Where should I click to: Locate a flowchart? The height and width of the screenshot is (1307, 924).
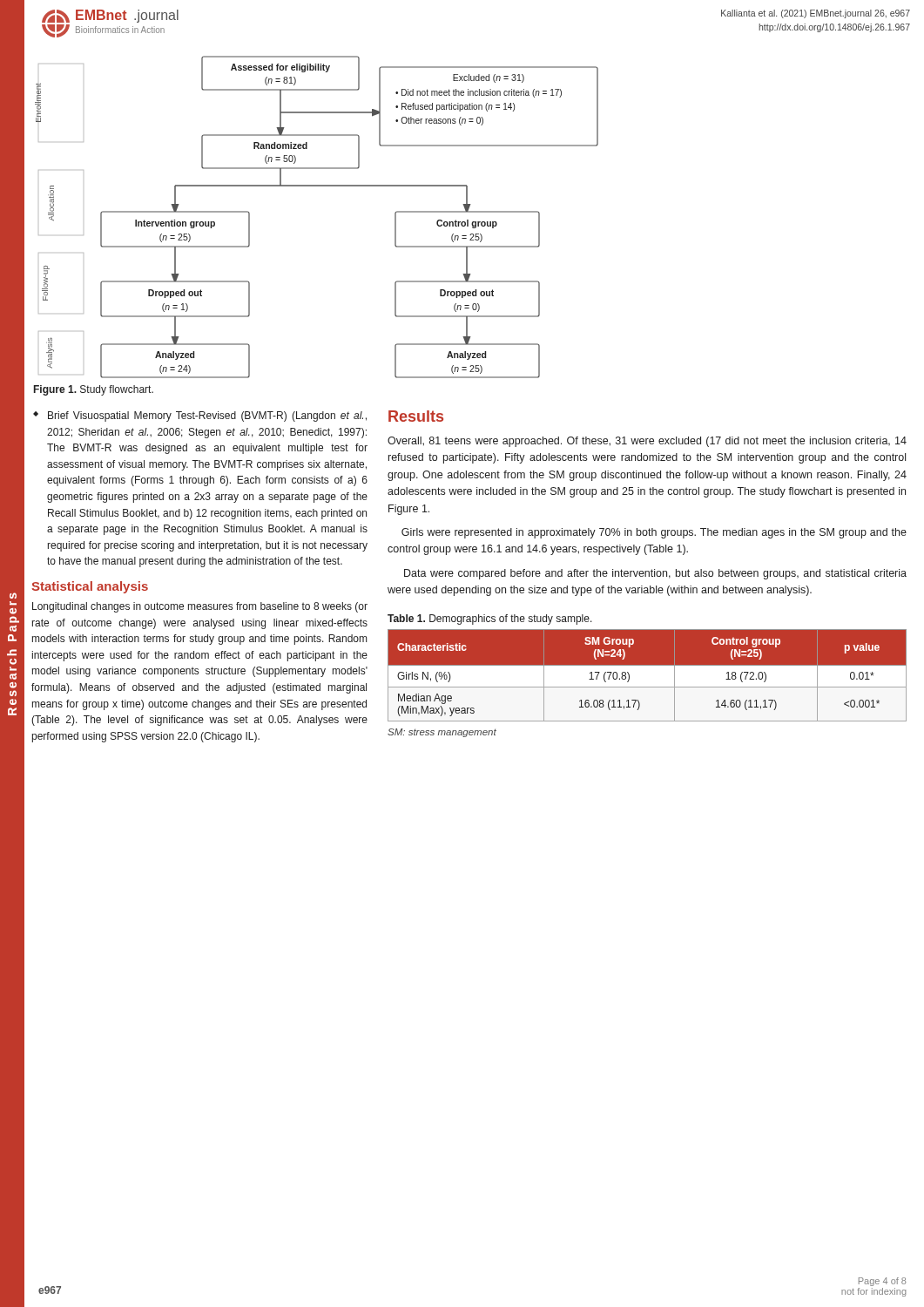pyautogui.click(x=322, y=213)
